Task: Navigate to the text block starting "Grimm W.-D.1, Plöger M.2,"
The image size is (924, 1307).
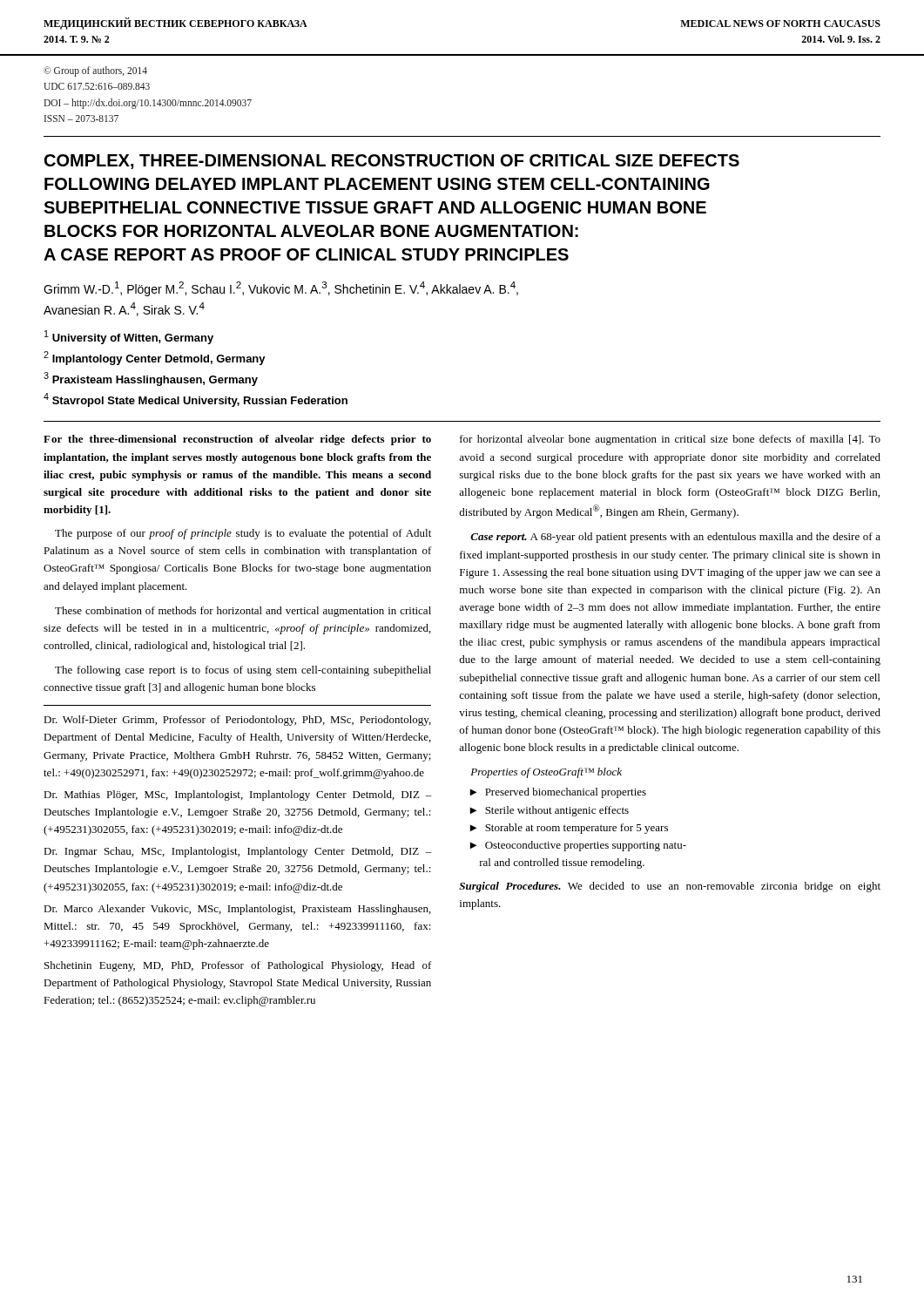Action: click(281, 298)
